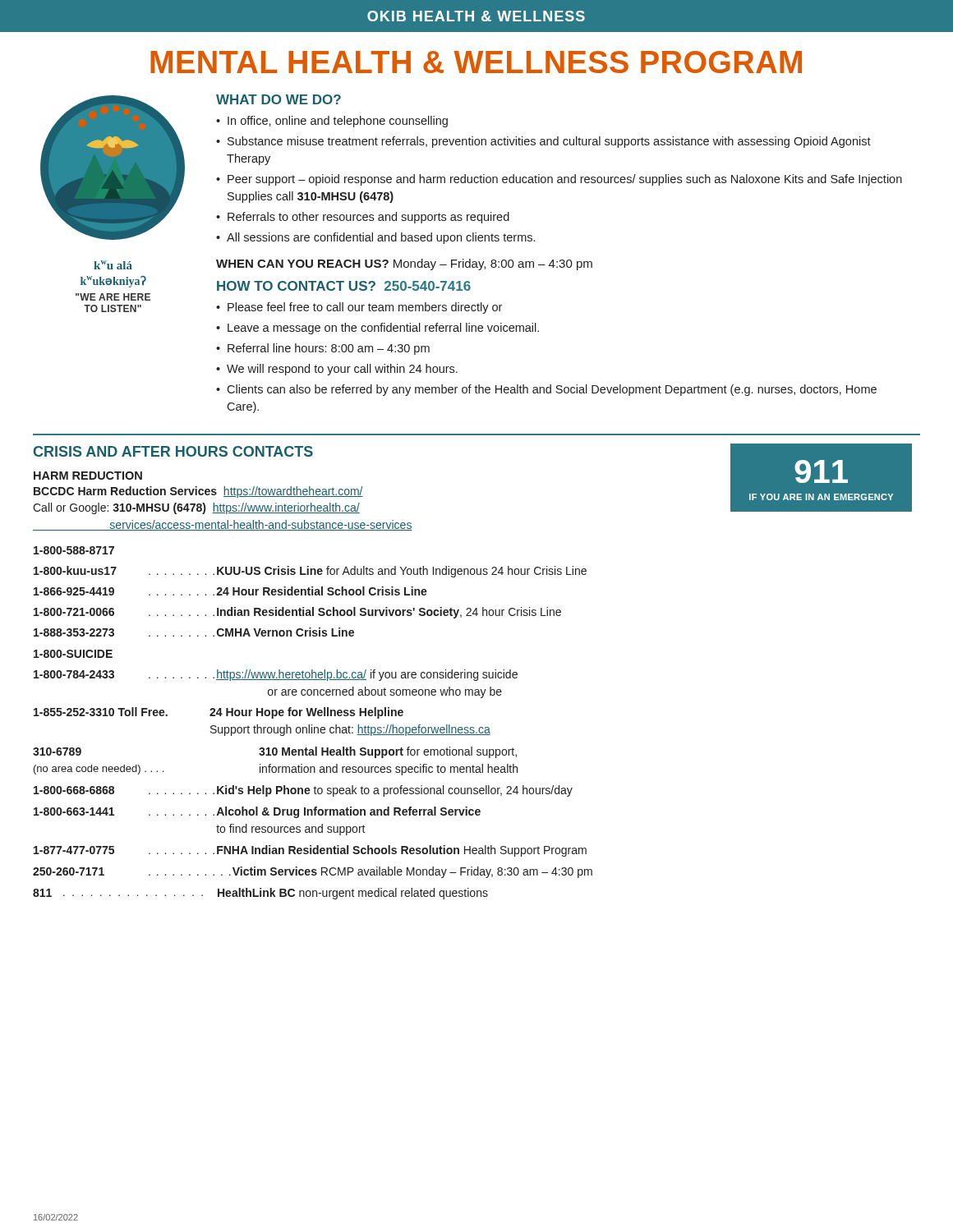Locate the list item that says "• Clients can also be referred by any"
Viewport: 953px width, 1232px height.
(x=564, y=398)
